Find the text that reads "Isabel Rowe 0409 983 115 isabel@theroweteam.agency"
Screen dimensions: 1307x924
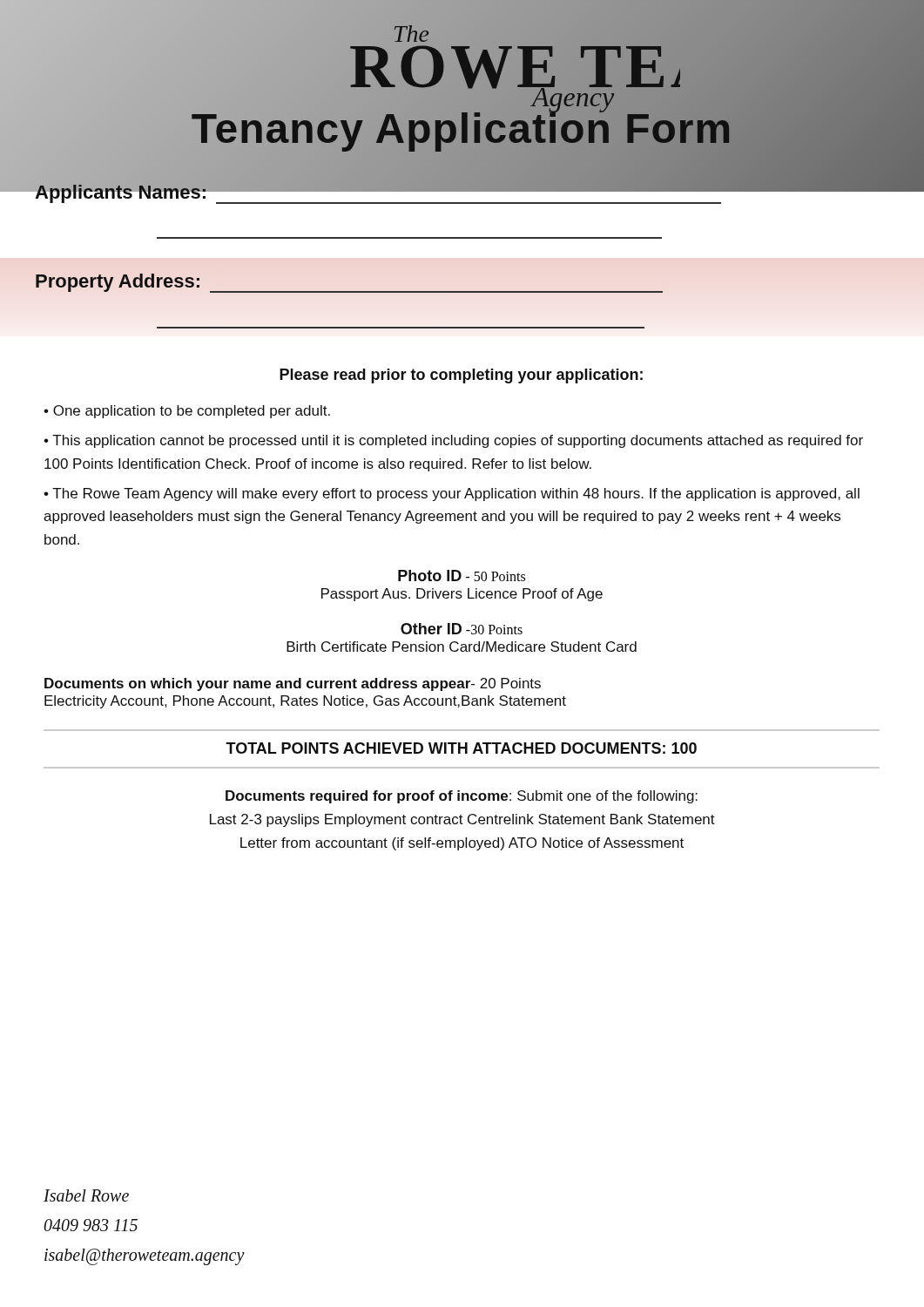[144, 1225]
